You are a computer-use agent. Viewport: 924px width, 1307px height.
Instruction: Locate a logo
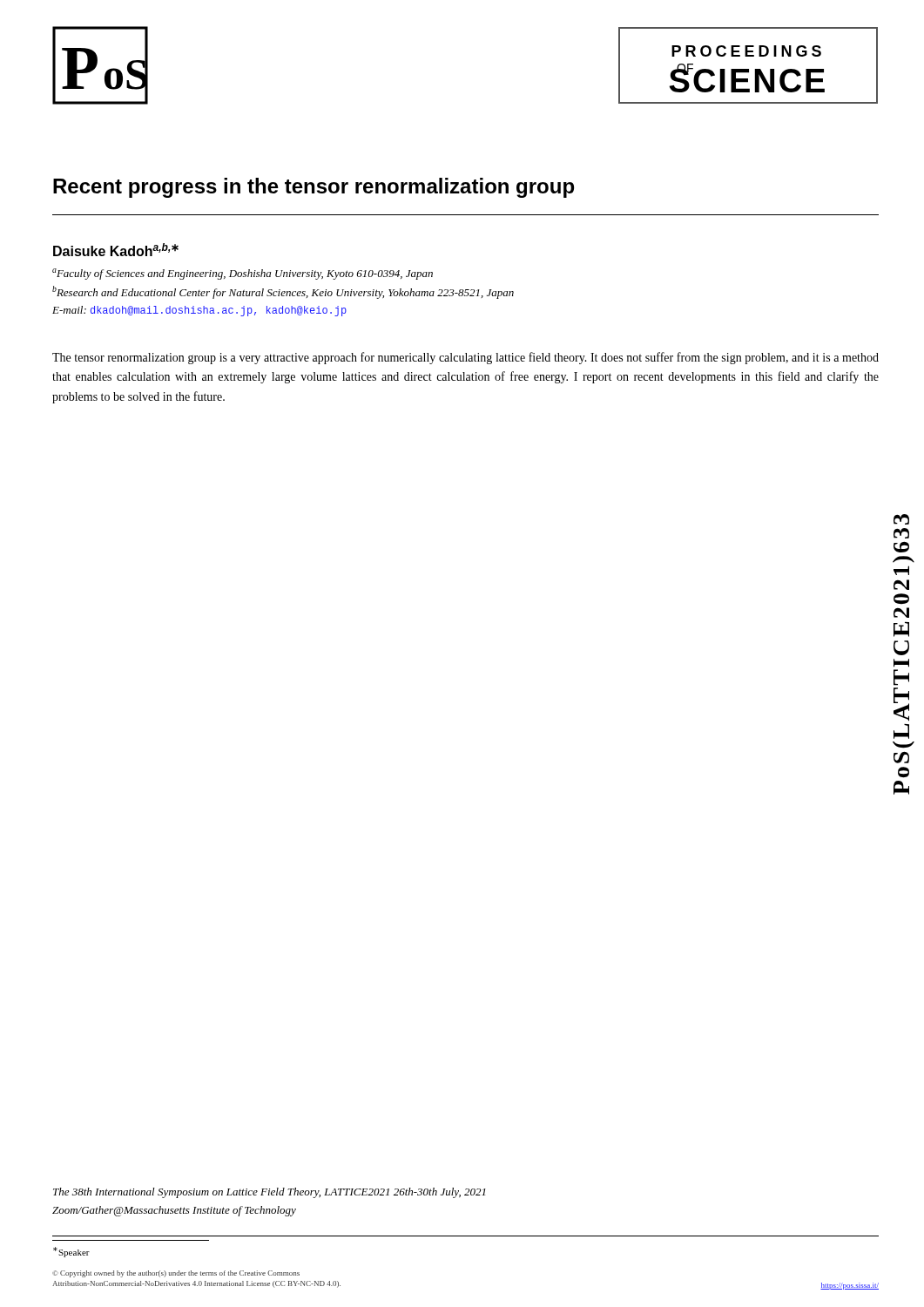466,52
